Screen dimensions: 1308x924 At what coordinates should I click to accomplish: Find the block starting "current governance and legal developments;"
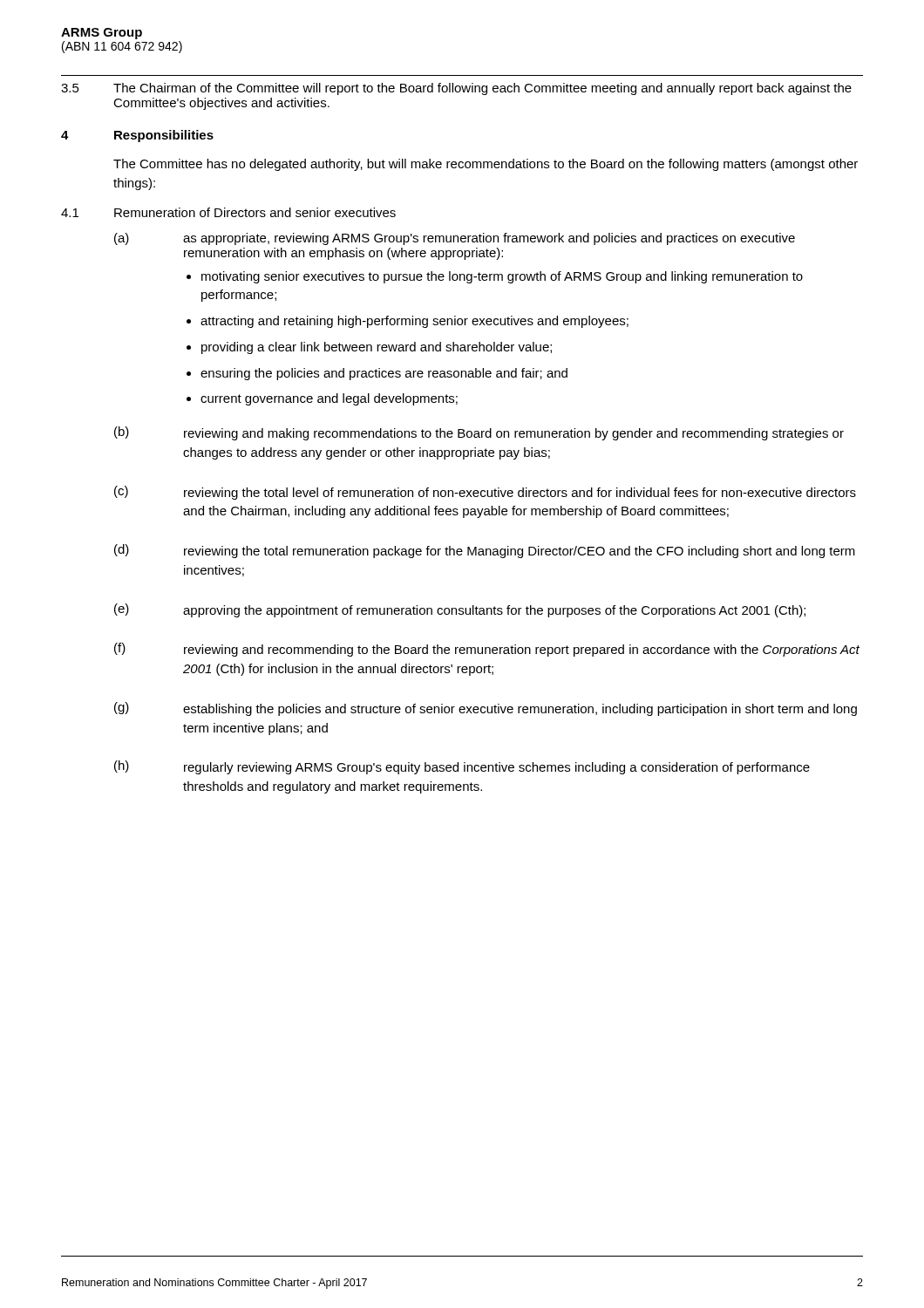coord(330,398)
